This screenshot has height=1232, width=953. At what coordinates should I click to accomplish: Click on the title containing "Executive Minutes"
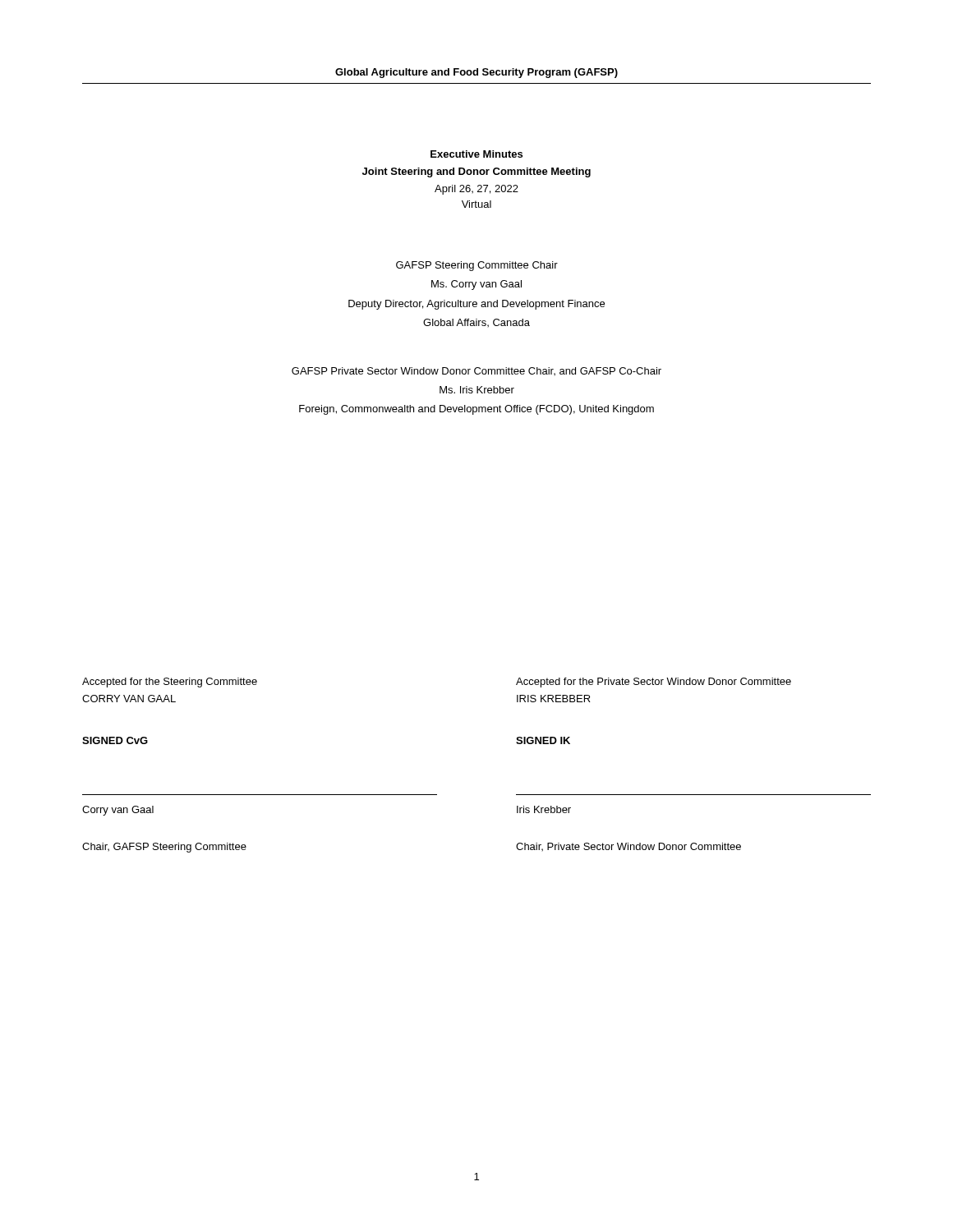point(476,154)
